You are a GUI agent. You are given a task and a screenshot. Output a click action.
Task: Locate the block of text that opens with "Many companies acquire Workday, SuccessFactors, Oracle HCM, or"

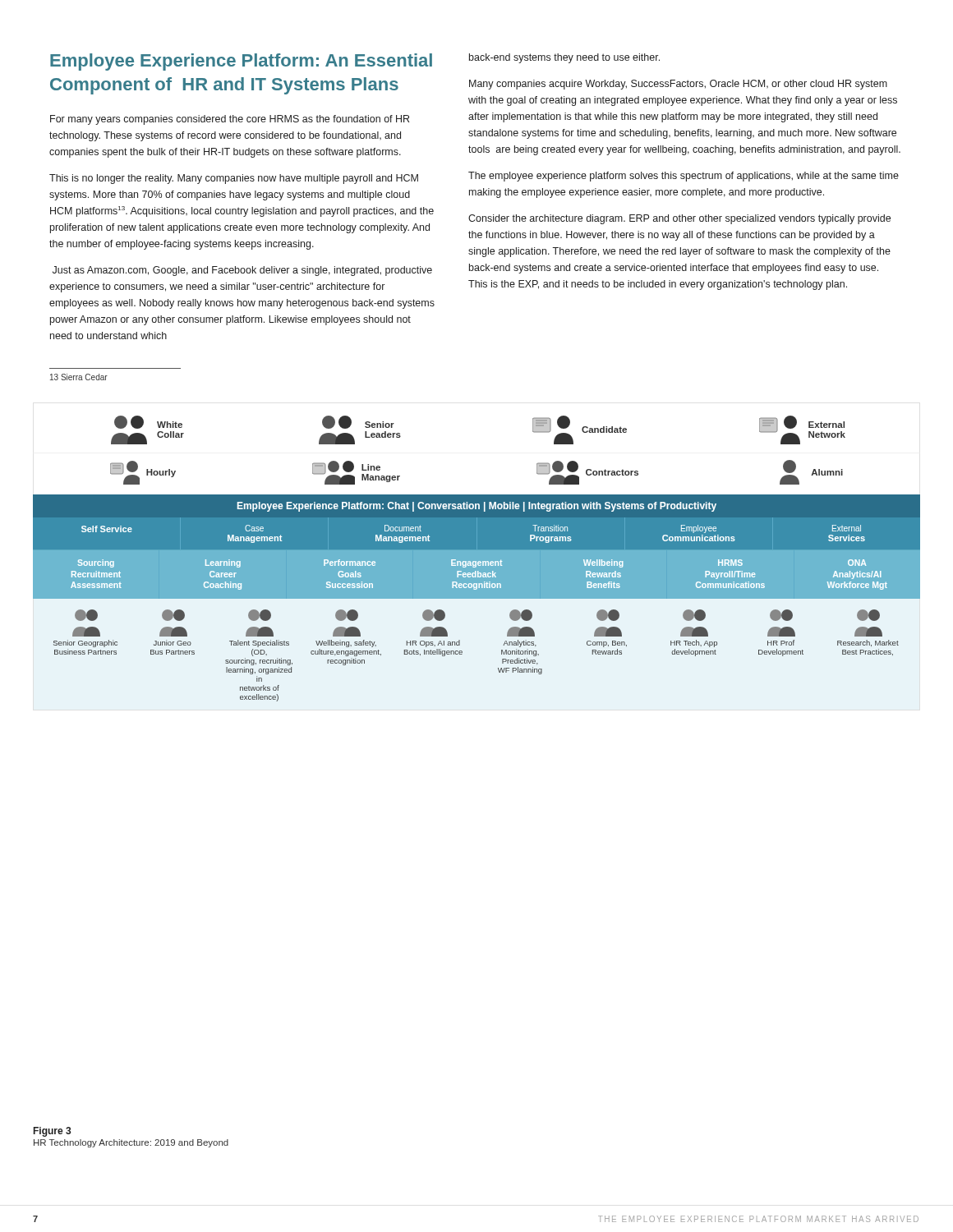(686, 117)
